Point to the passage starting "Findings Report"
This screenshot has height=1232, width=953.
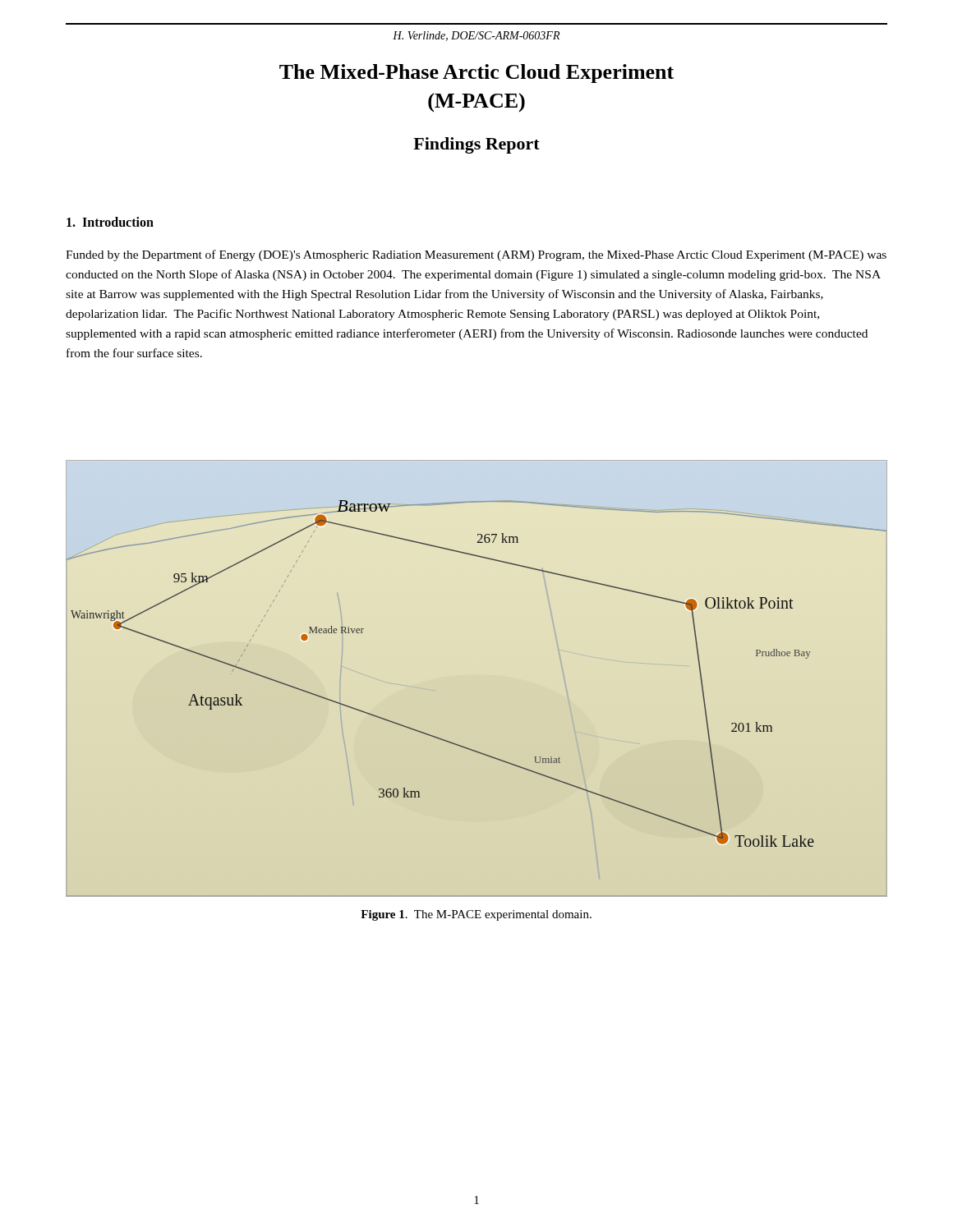(476, 143)
